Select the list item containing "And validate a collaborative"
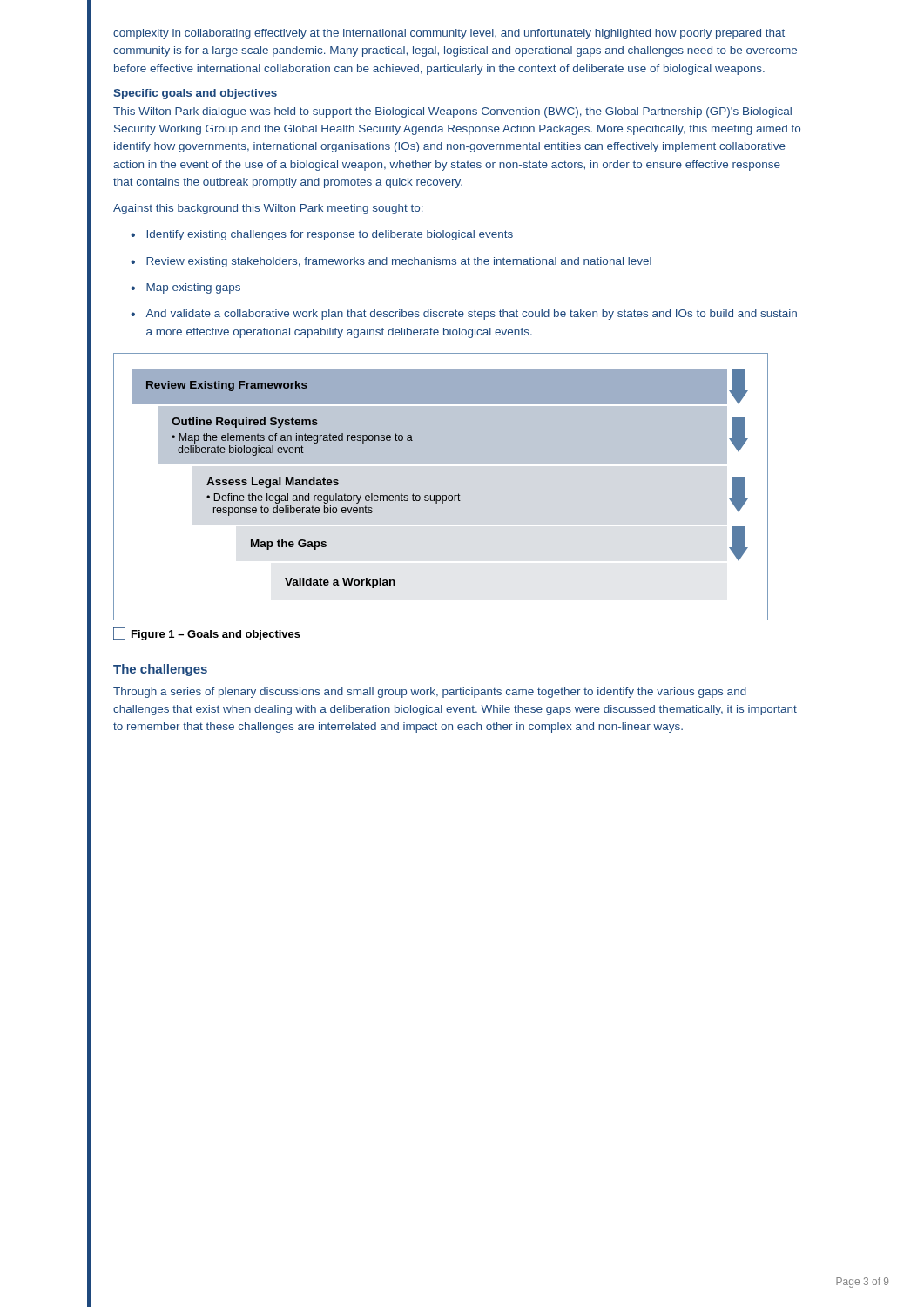Screen dimensions: 1307x924 pyautogui.click(x=472, y=322)
